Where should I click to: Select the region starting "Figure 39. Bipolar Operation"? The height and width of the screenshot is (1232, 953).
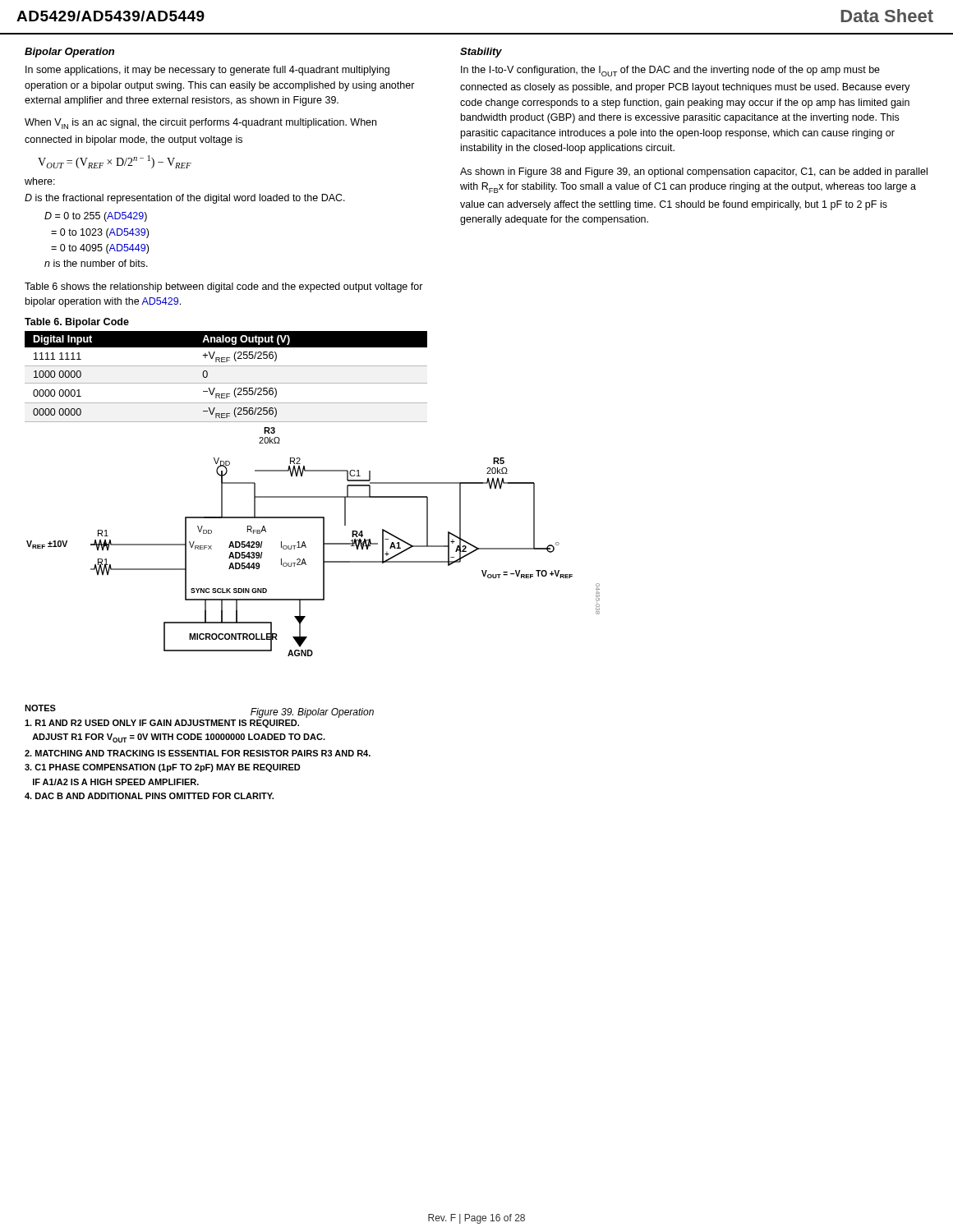(312, 712)
